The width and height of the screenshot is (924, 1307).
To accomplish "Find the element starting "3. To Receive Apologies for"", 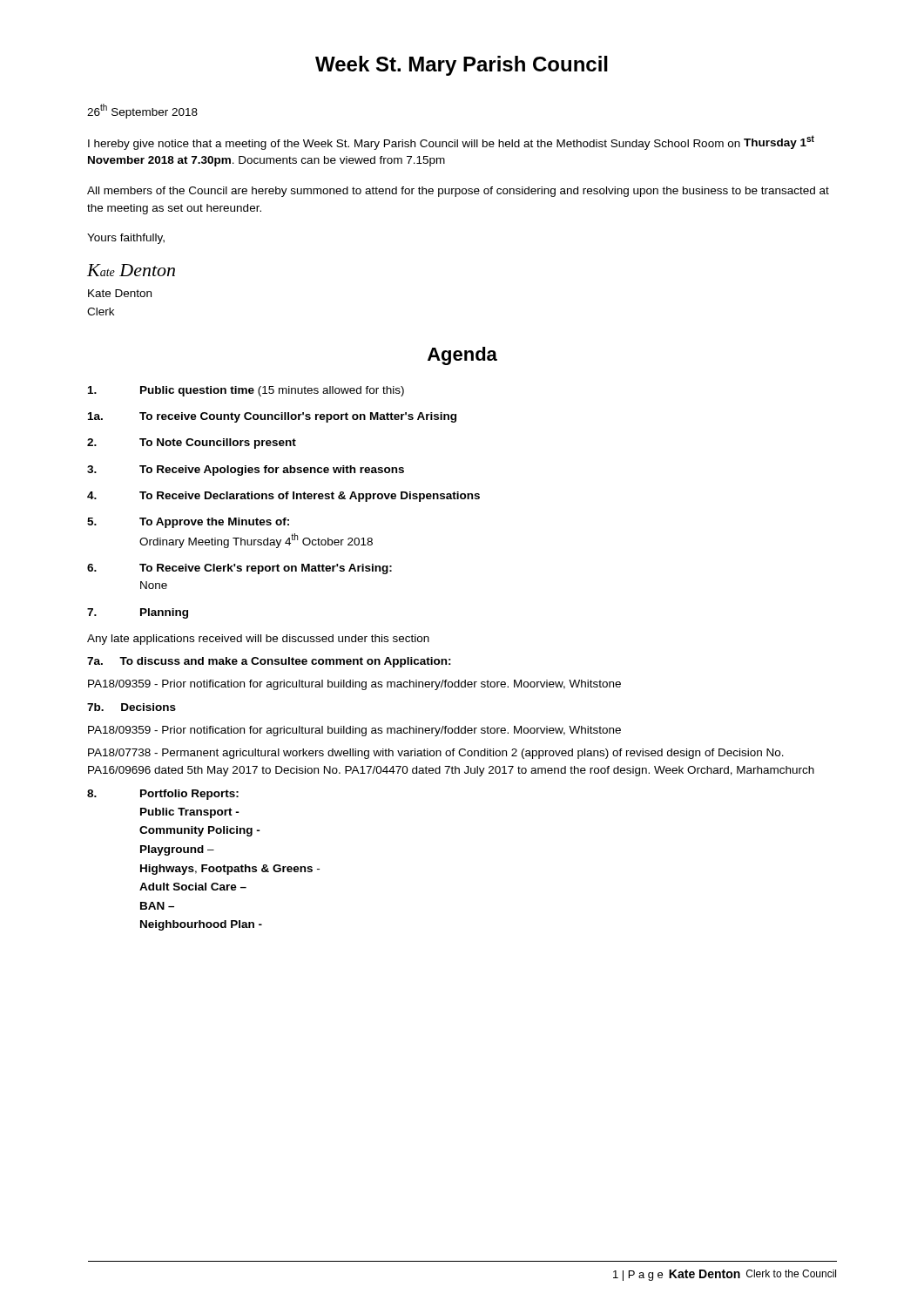I will pyautogui.click(x=246, y=471).
